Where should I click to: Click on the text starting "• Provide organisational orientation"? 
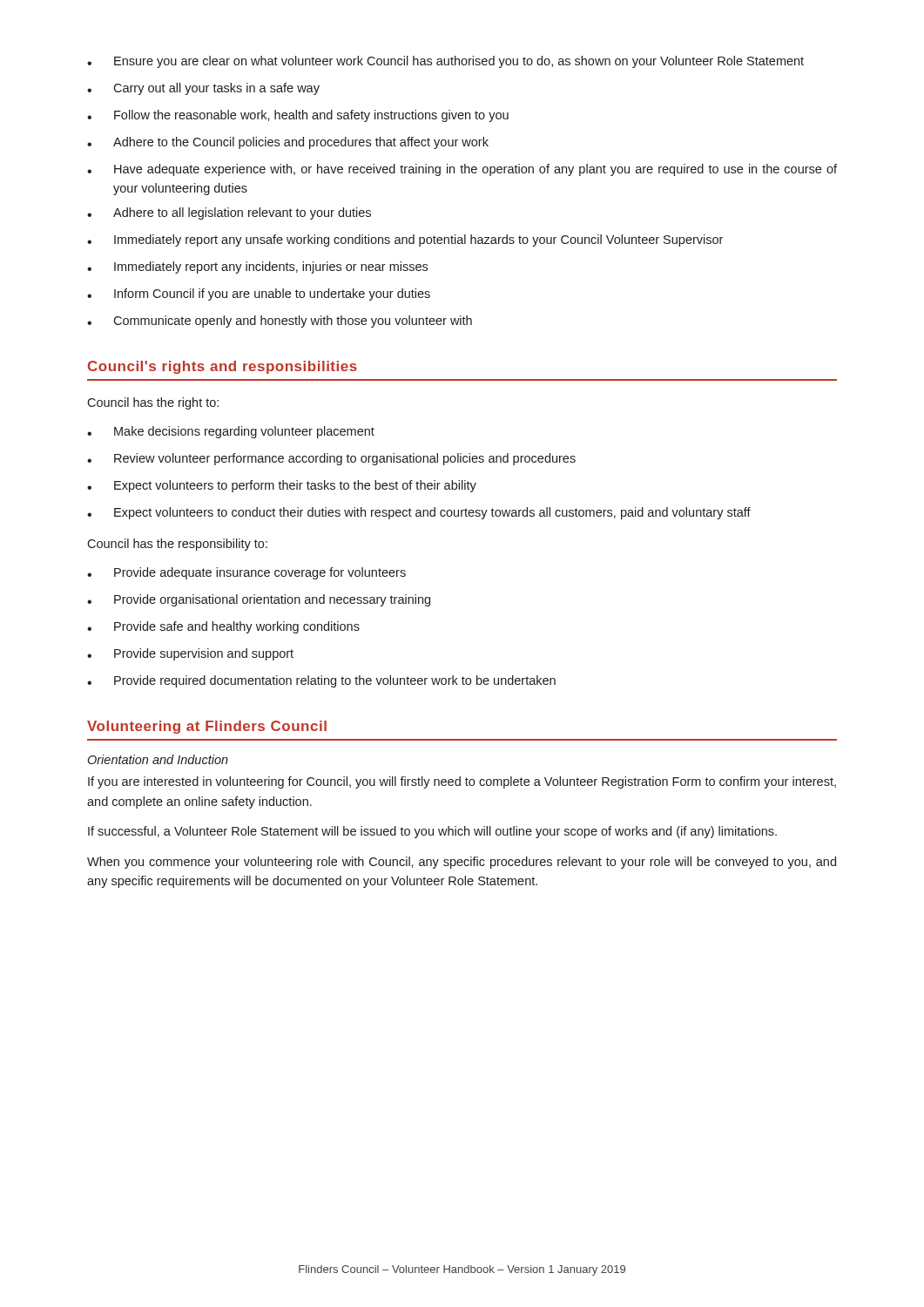coord(259,600)
